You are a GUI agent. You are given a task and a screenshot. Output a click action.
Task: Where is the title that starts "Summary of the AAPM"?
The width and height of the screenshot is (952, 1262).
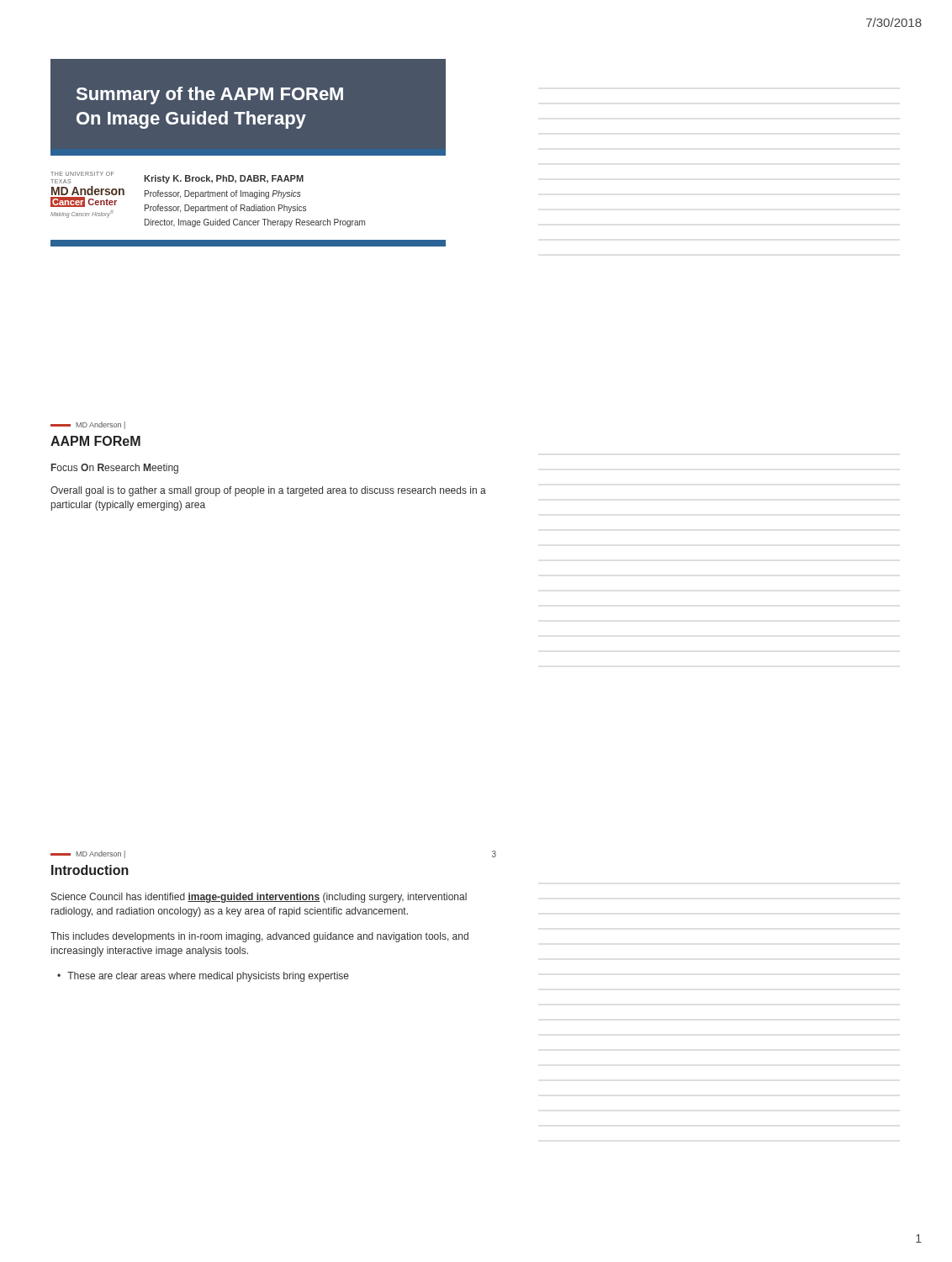[x=261, y=153]
